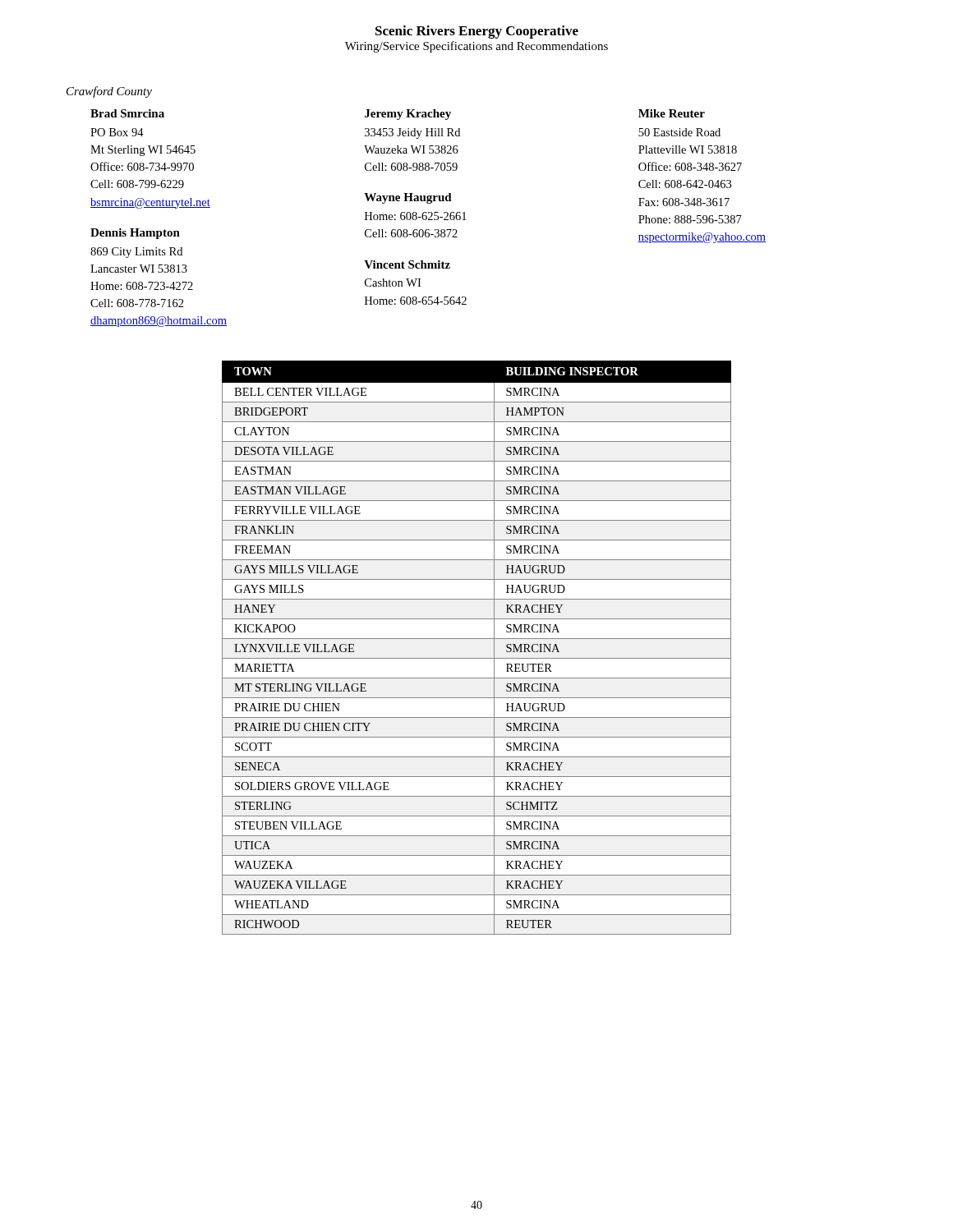The image size is (953, 1232).
Task: Locate the text block that reads "Brad Smrcina PO Box 94"
Action: pyautogui.click(x=127, y=113)
